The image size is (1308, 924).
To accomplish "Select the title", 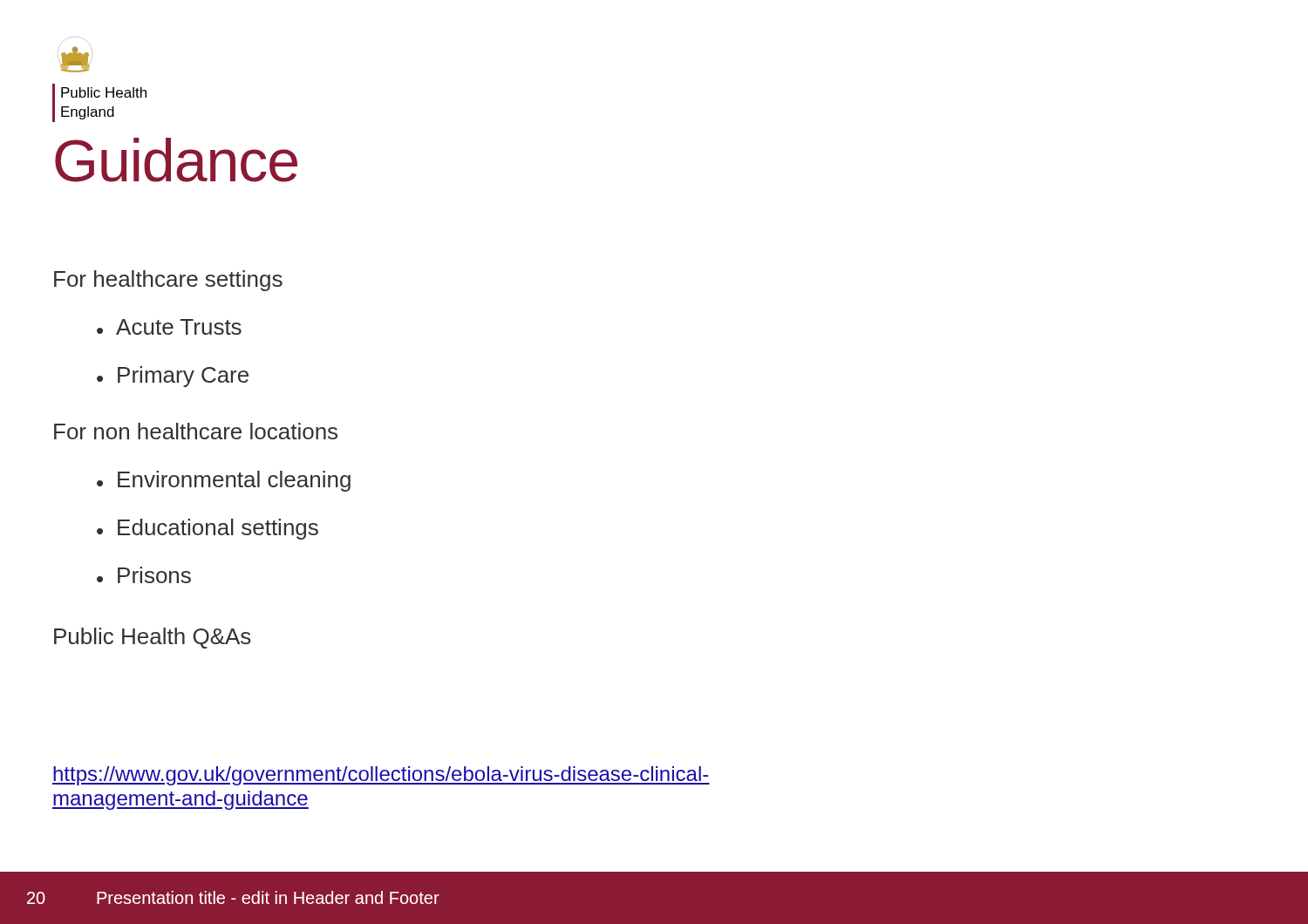I will (x=176, y=160).
